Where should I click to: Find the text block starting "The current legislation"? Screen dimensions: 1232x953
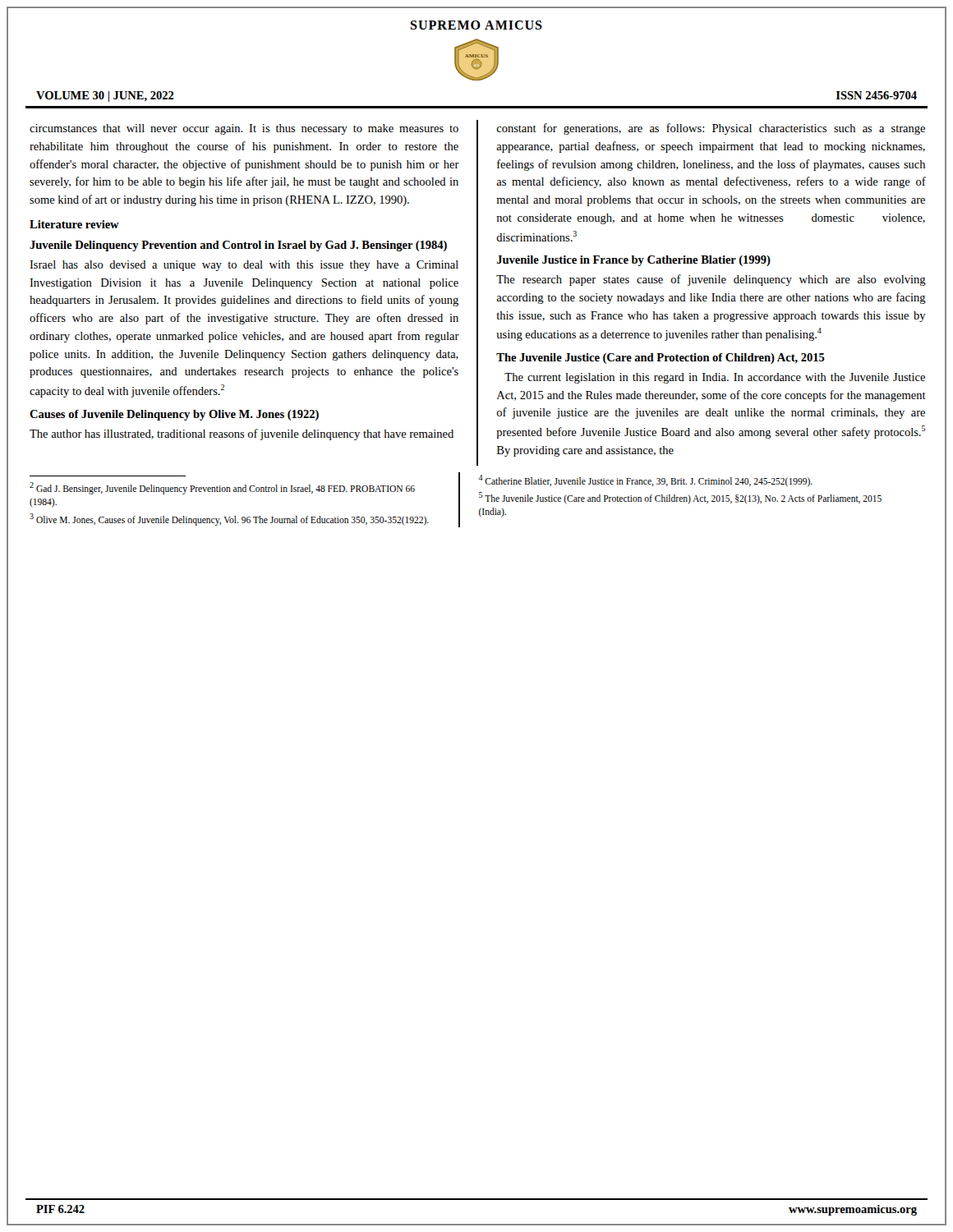point(711,414)
